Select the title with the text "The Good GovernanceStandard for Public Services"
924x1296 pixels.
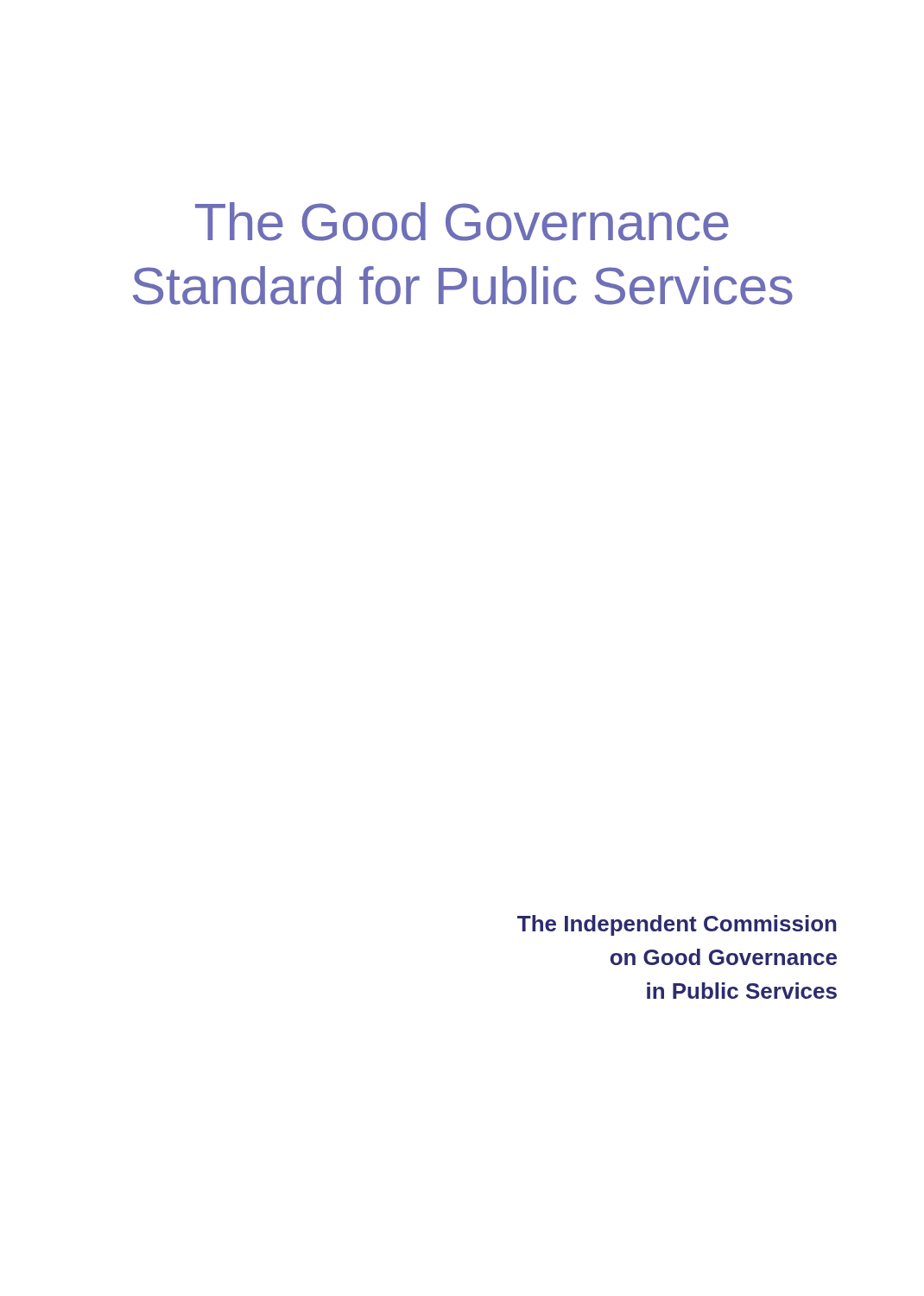point(462,254)
